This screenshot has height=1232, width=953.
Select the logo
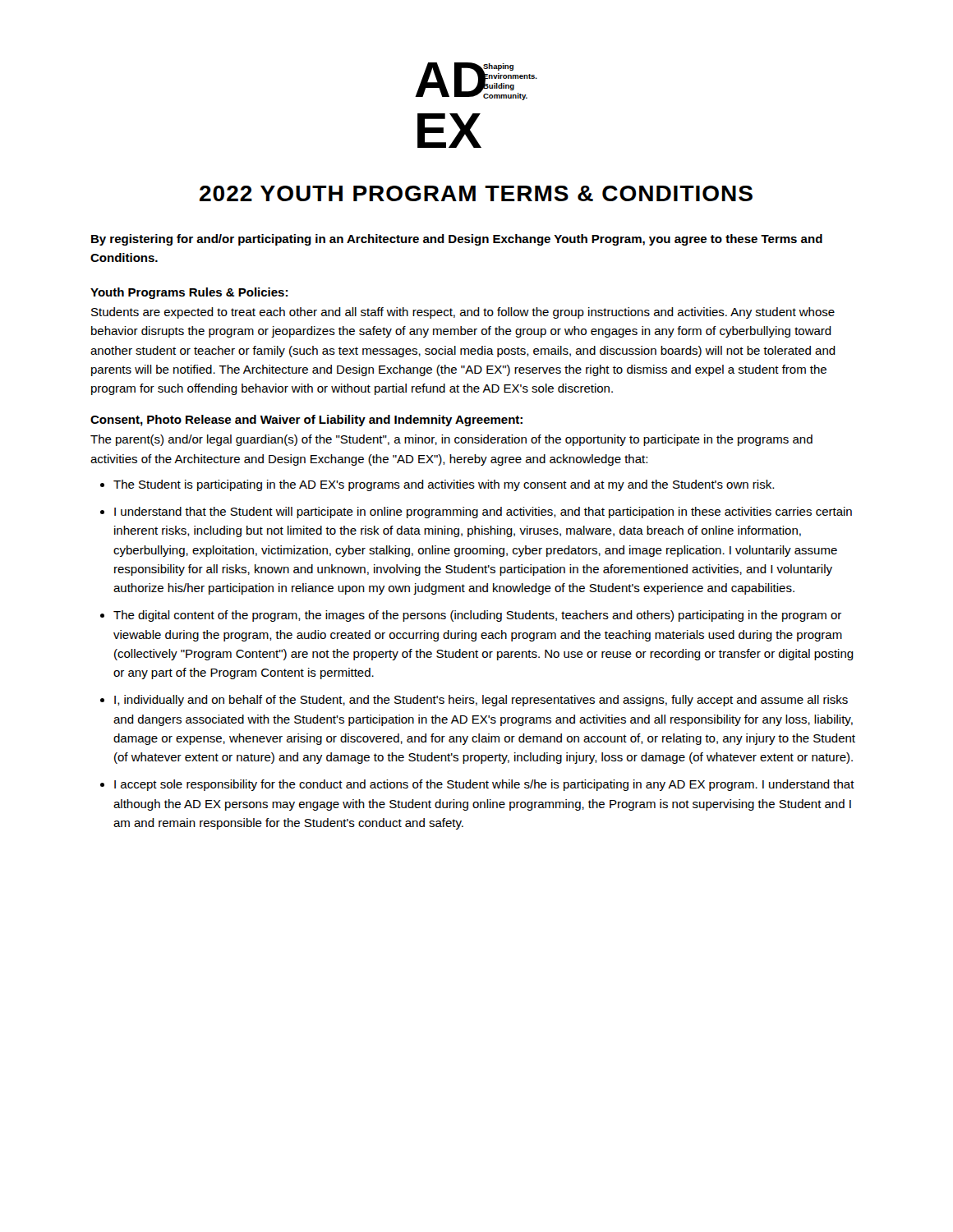click(476, 103)
